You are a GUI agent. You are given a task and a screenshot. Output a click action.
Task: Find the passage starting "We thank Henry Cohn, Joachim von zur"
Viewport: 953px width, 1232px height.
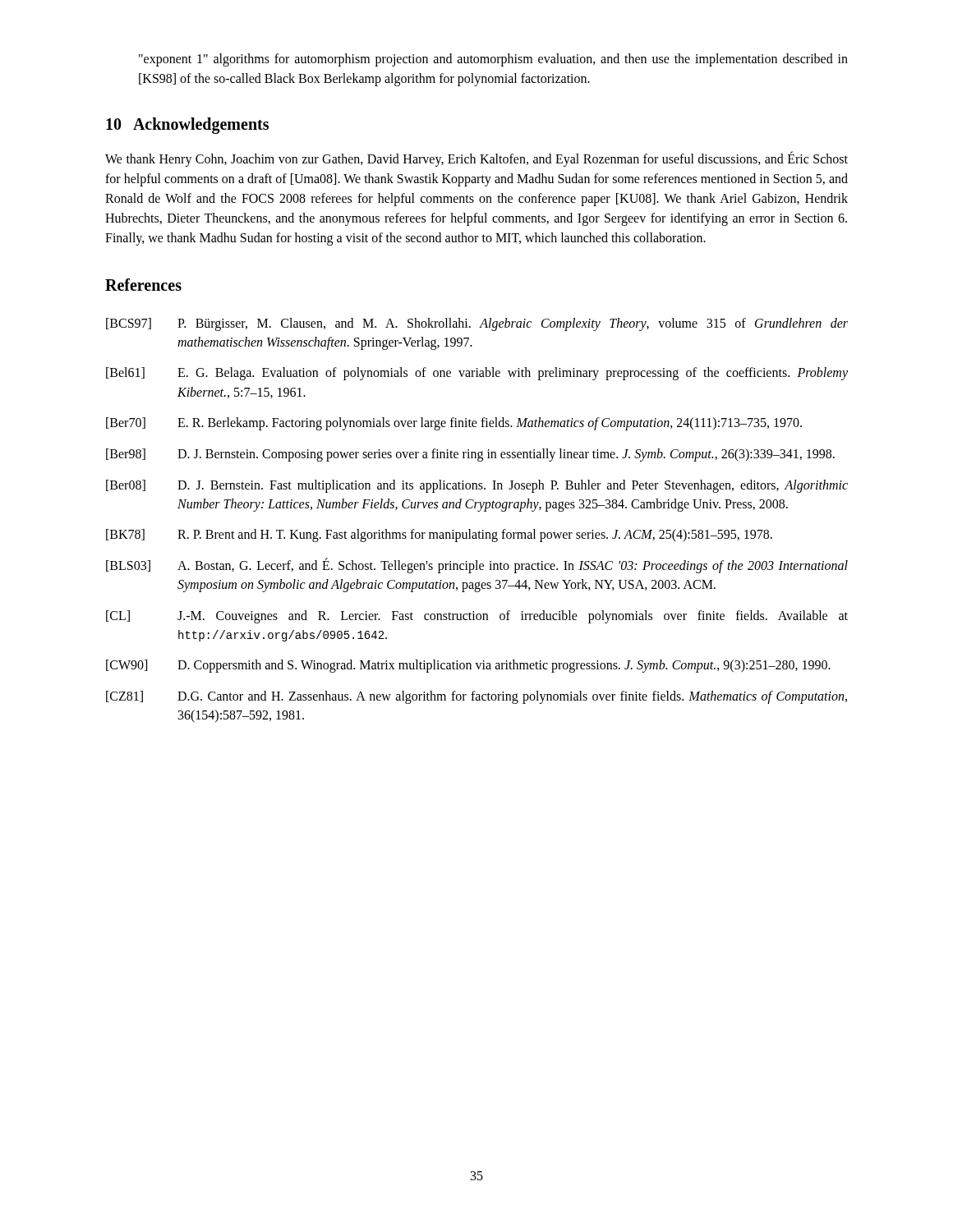pos(476,198)
